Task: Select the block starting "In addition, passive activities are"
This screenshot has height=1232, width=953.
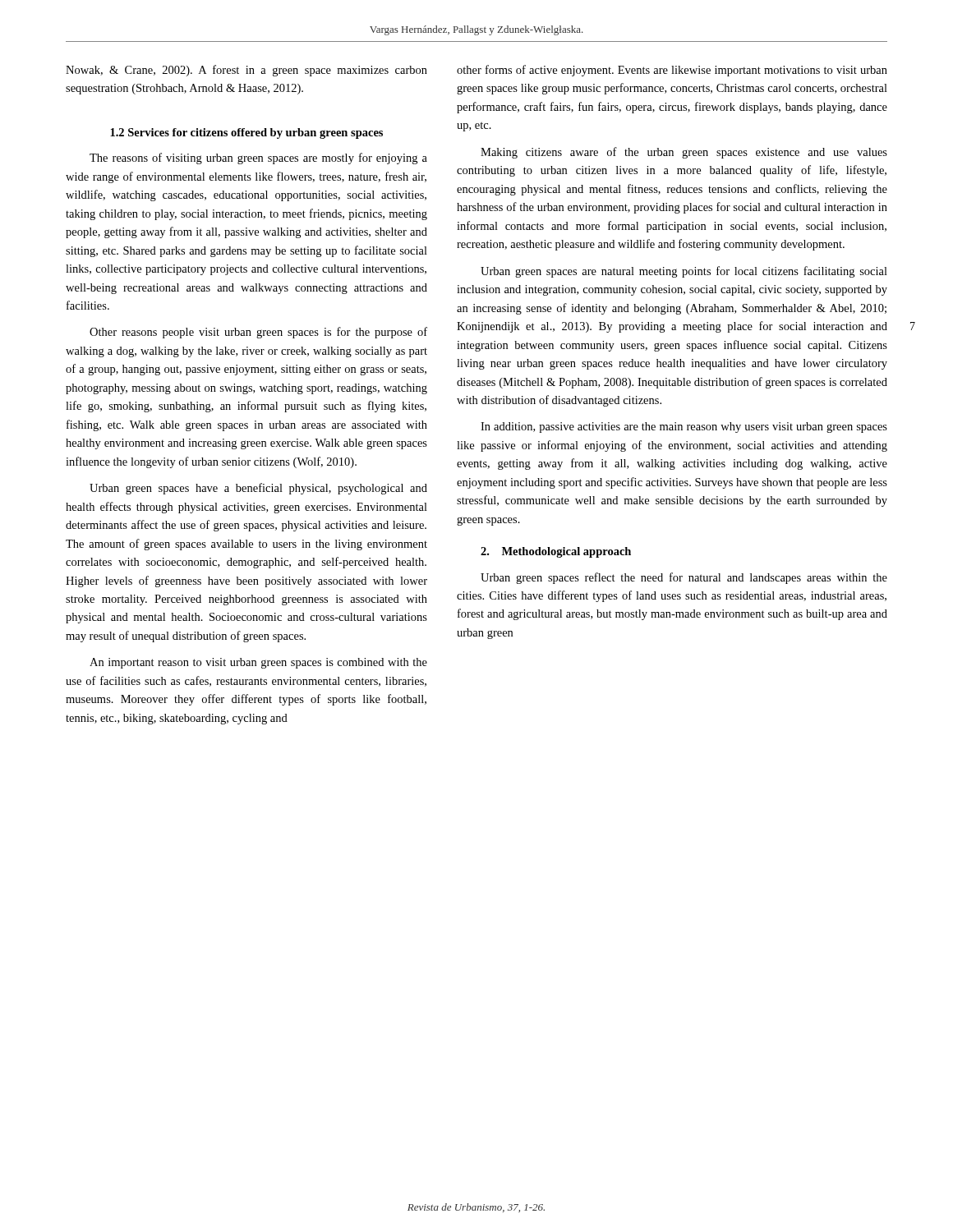Action: [672, 473]
